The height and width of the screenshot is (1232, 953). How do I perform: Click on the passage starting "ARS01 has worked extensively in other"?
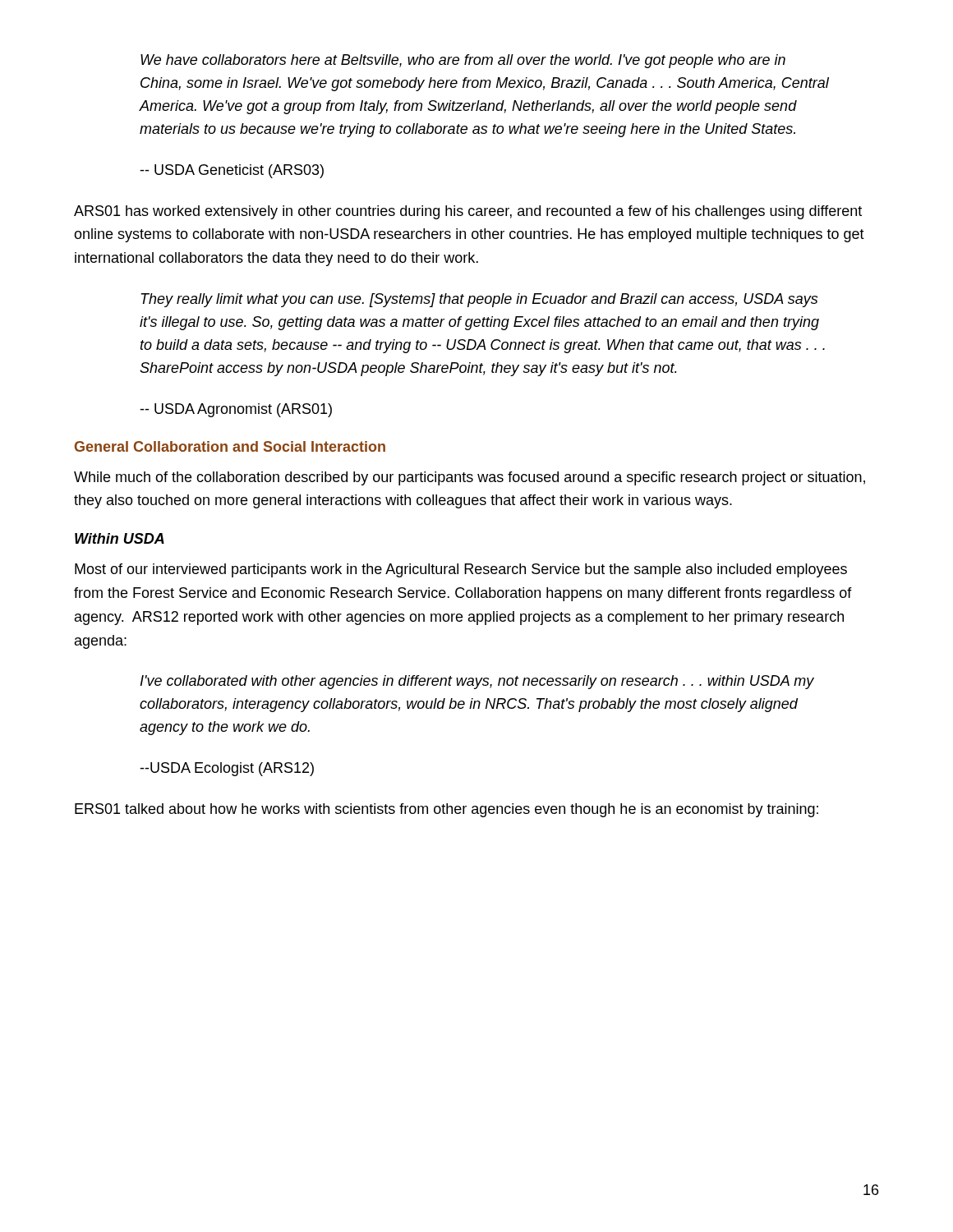click(469, 234)
